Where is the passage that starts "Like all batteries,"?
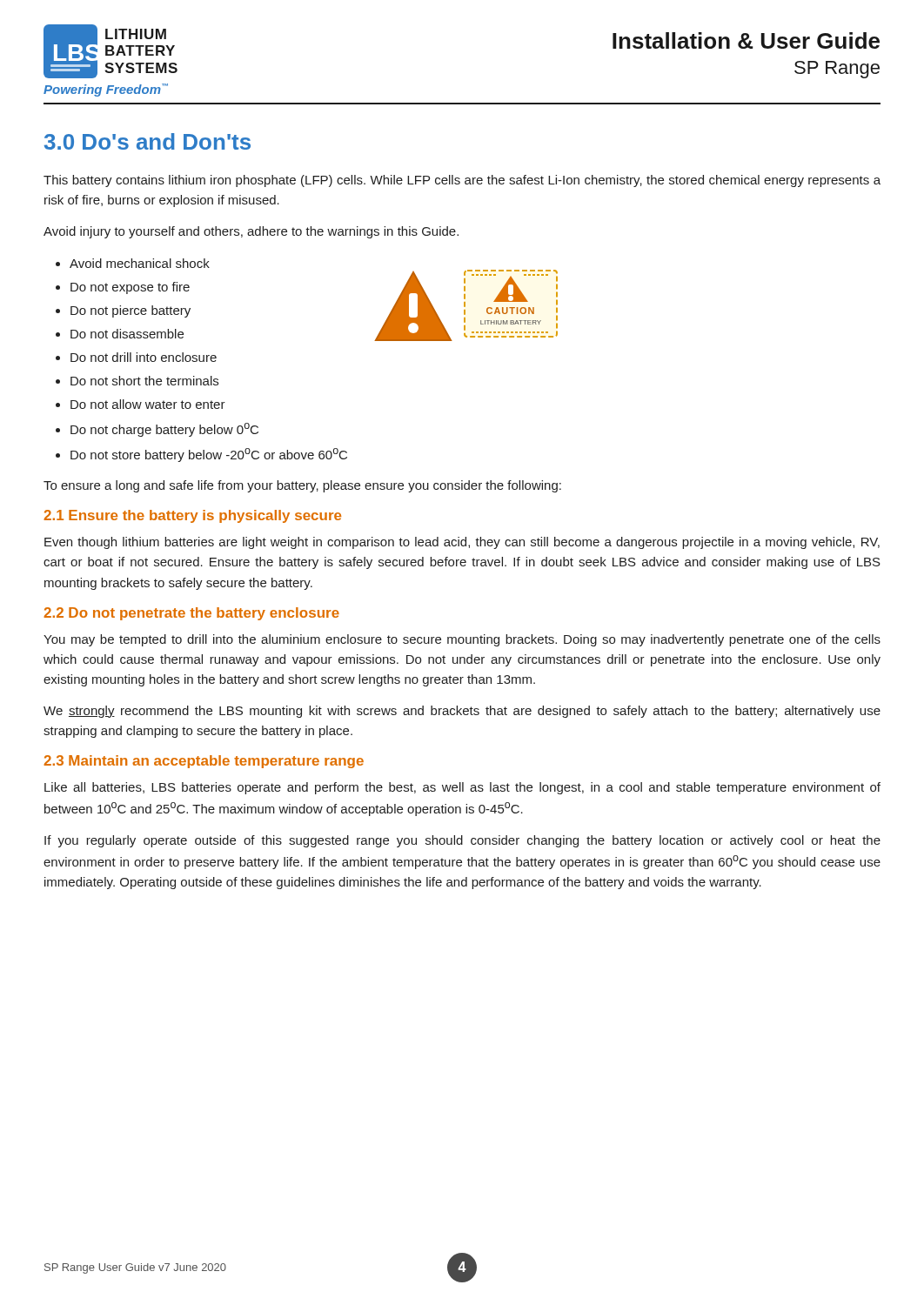The width and height of the screenshot is (924, 1305). click(462, 798)
